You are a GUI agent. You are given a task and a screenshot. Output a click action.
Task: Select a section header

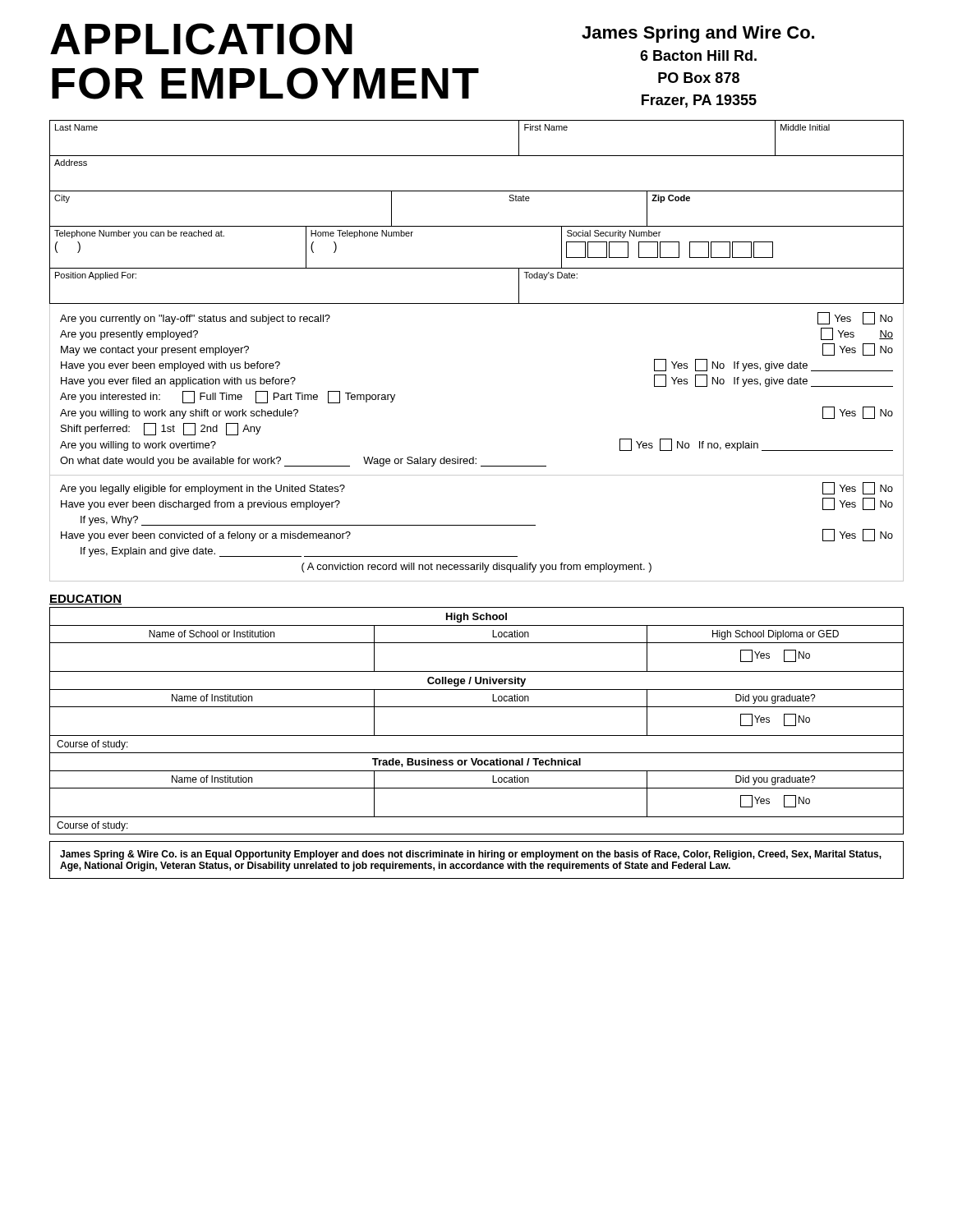(85, 598)
